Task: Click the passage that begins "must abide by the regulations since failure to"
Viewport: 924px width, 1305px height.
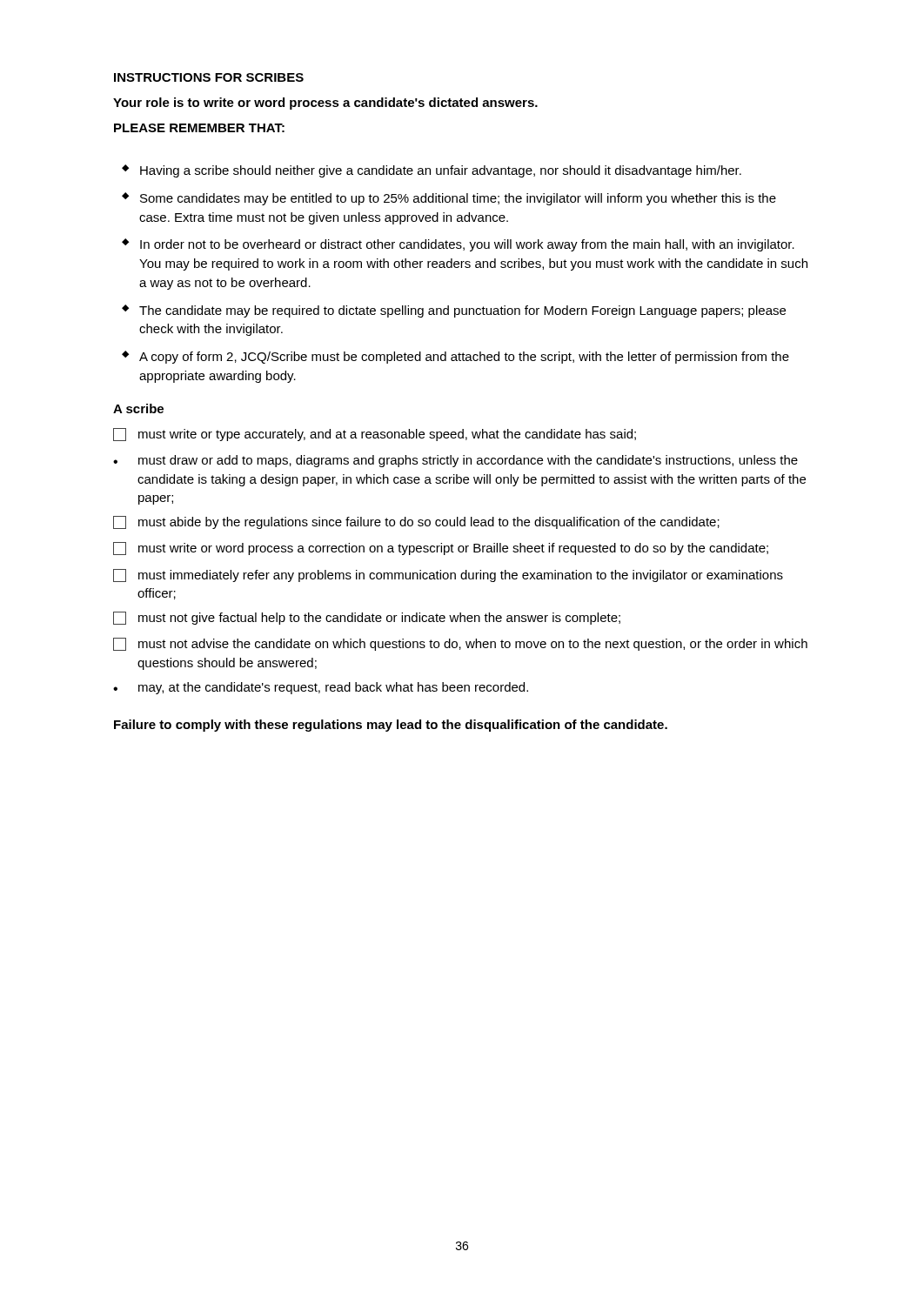Action: coord(462,523)
